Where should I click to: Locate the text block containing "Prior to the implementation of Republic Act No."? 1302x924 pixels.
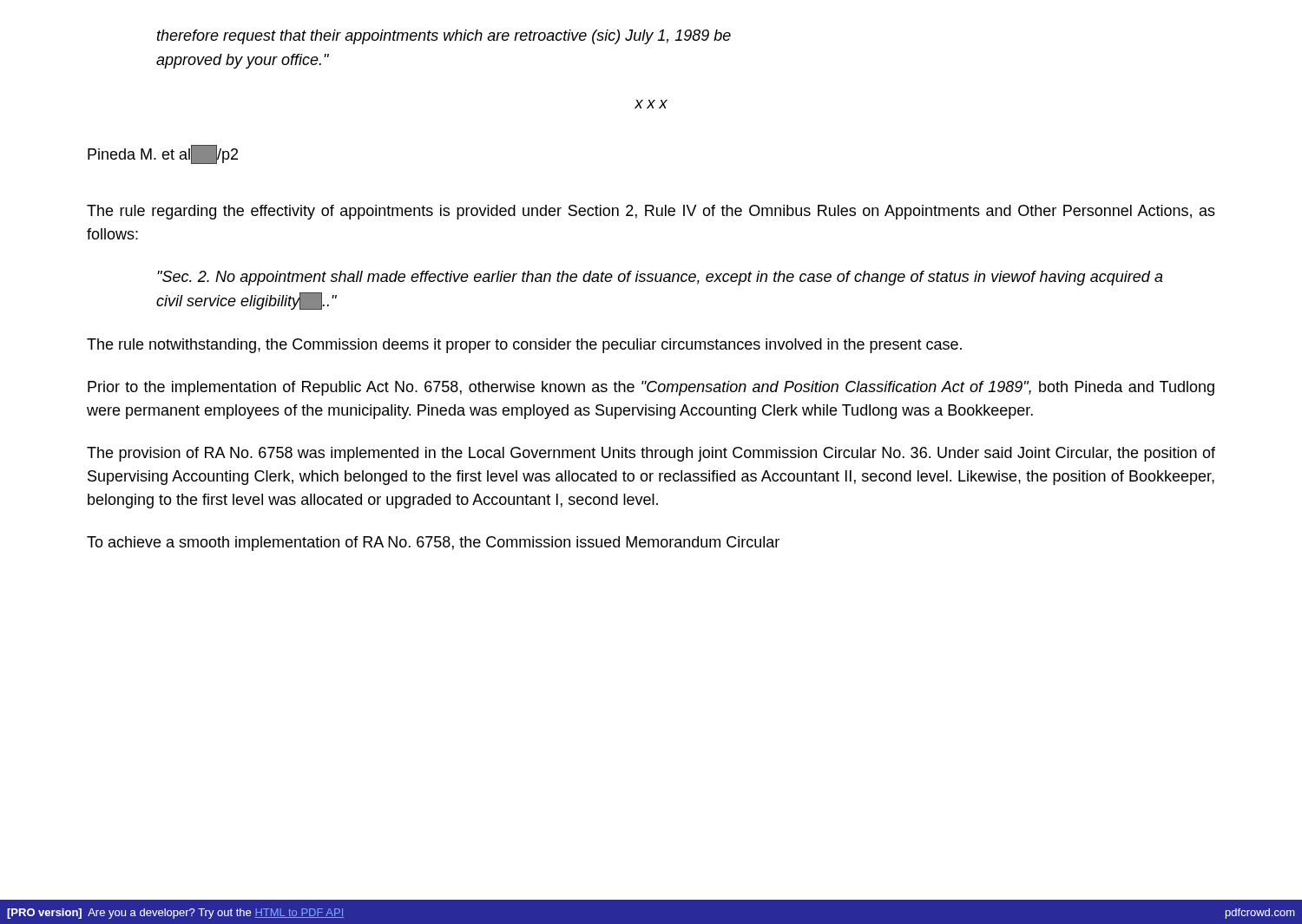(x=651, y=399)
